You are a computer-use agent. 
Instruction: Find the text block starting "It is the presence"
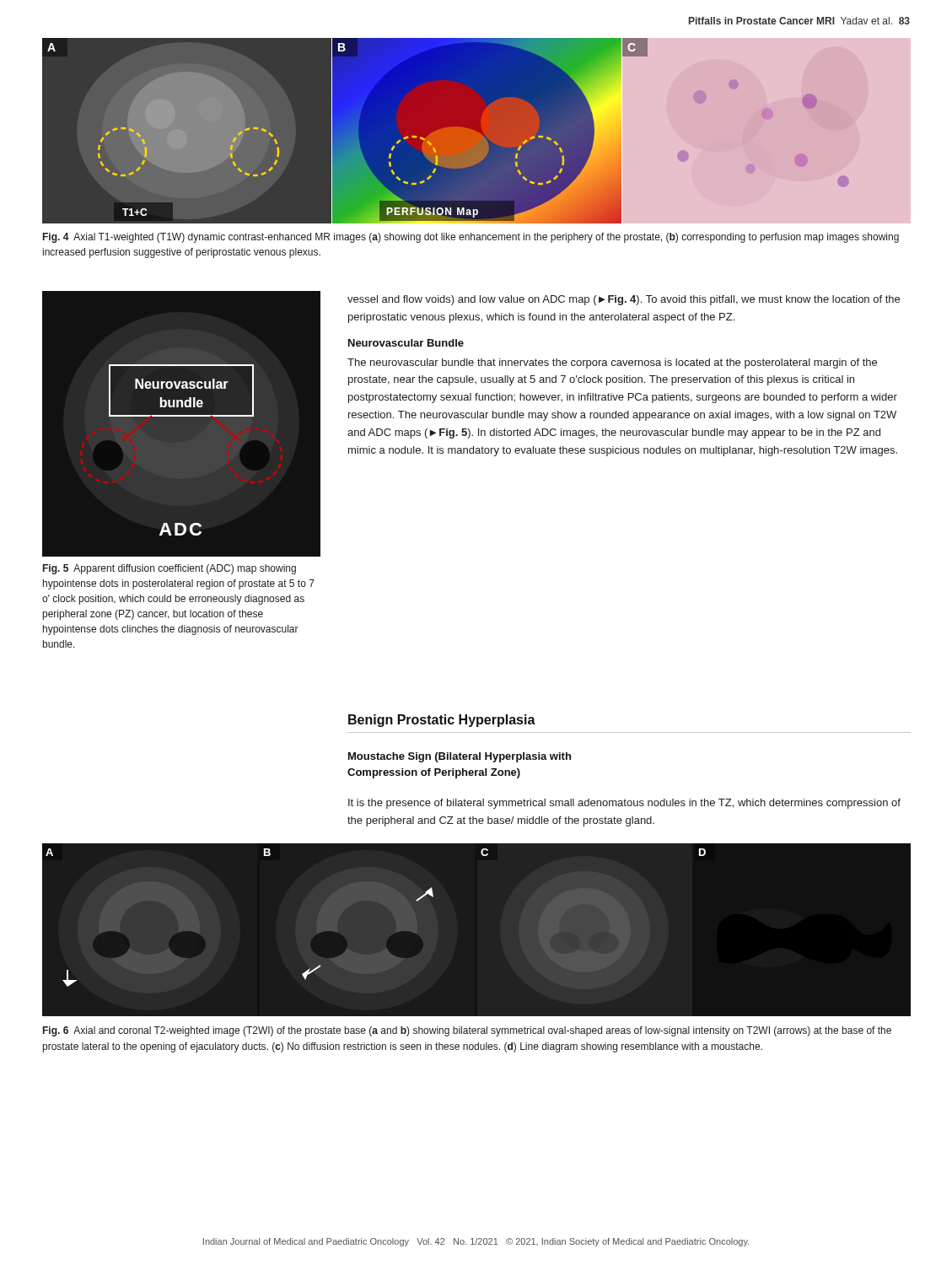(x=624, y=811)
